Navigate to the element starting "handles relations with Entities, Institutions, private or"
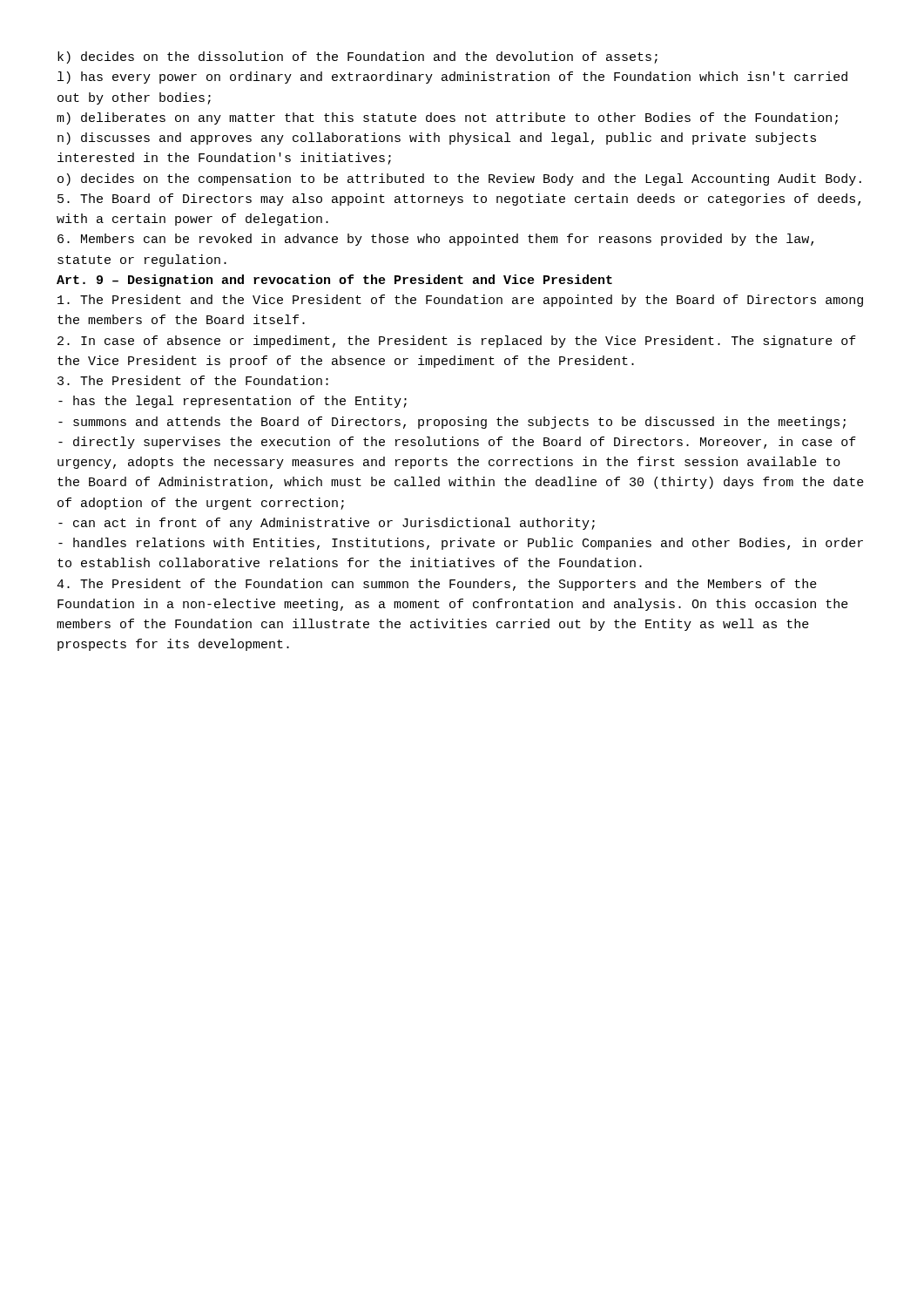 click(x=460, y=554)
